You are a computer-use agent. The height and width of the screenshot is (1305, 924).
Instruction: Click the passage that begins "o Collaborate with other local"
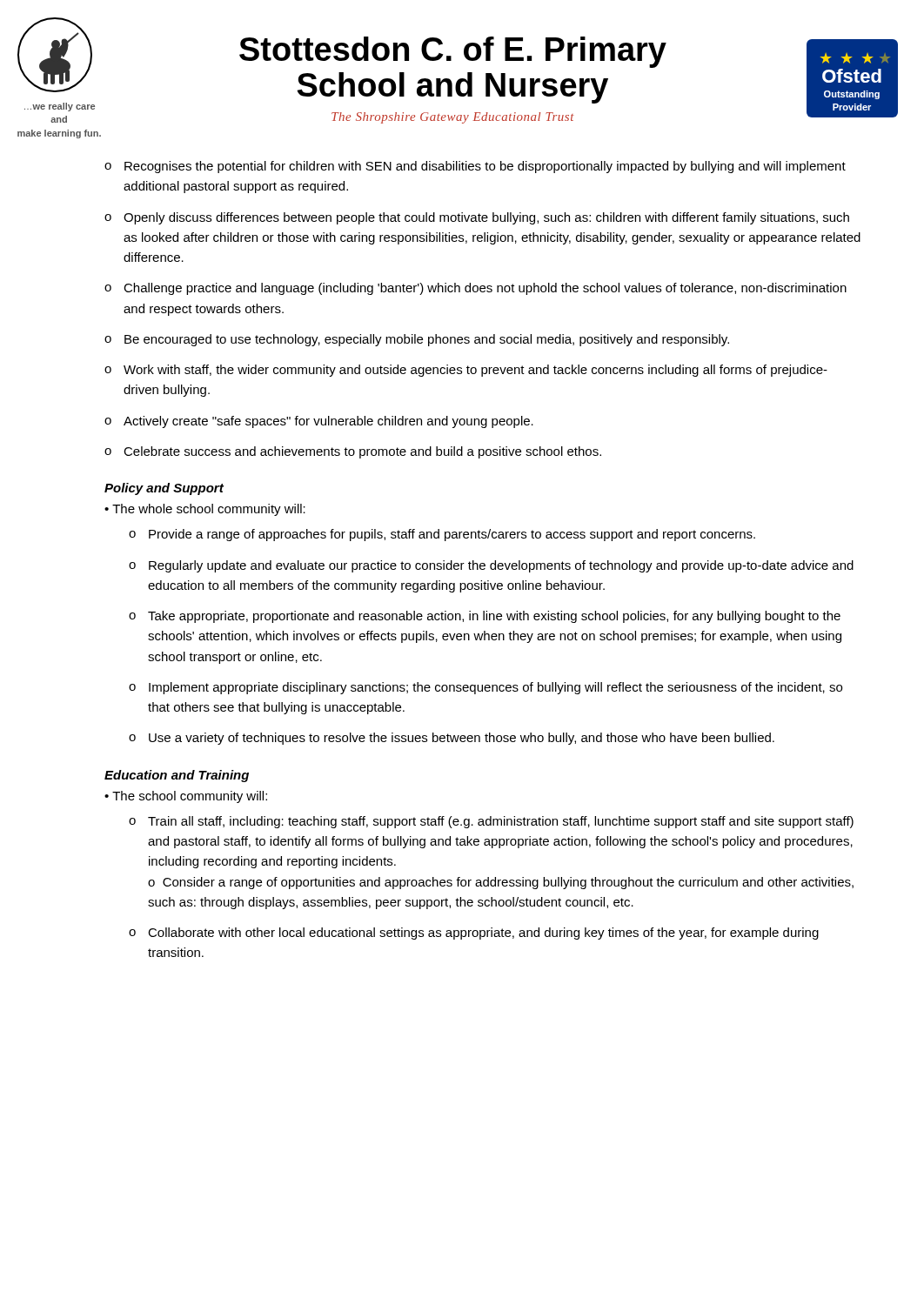tap(495, 943)
